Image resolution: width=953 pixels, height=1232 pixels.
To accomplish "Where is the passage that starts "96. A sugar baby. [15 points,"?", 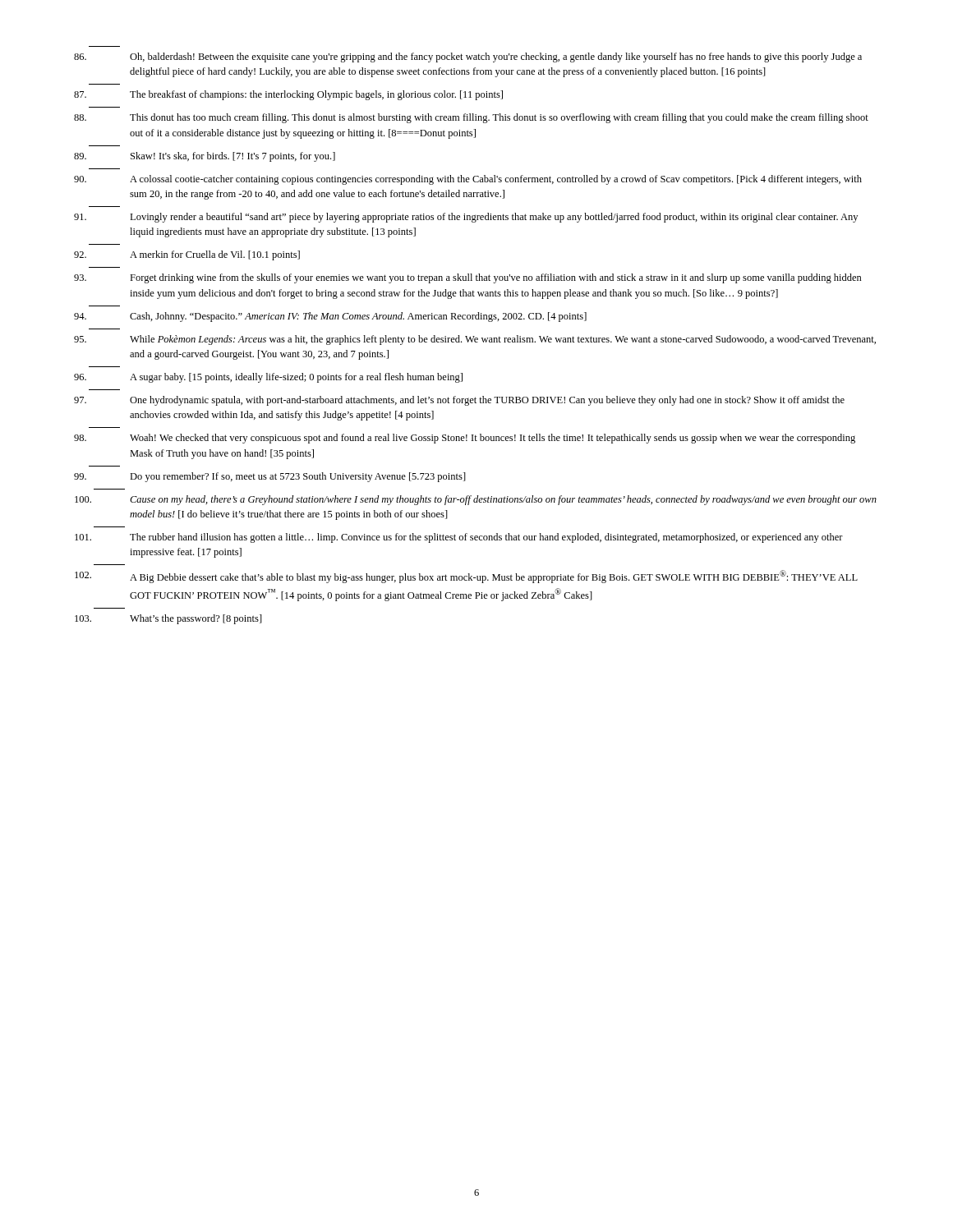I will [268, 378].
